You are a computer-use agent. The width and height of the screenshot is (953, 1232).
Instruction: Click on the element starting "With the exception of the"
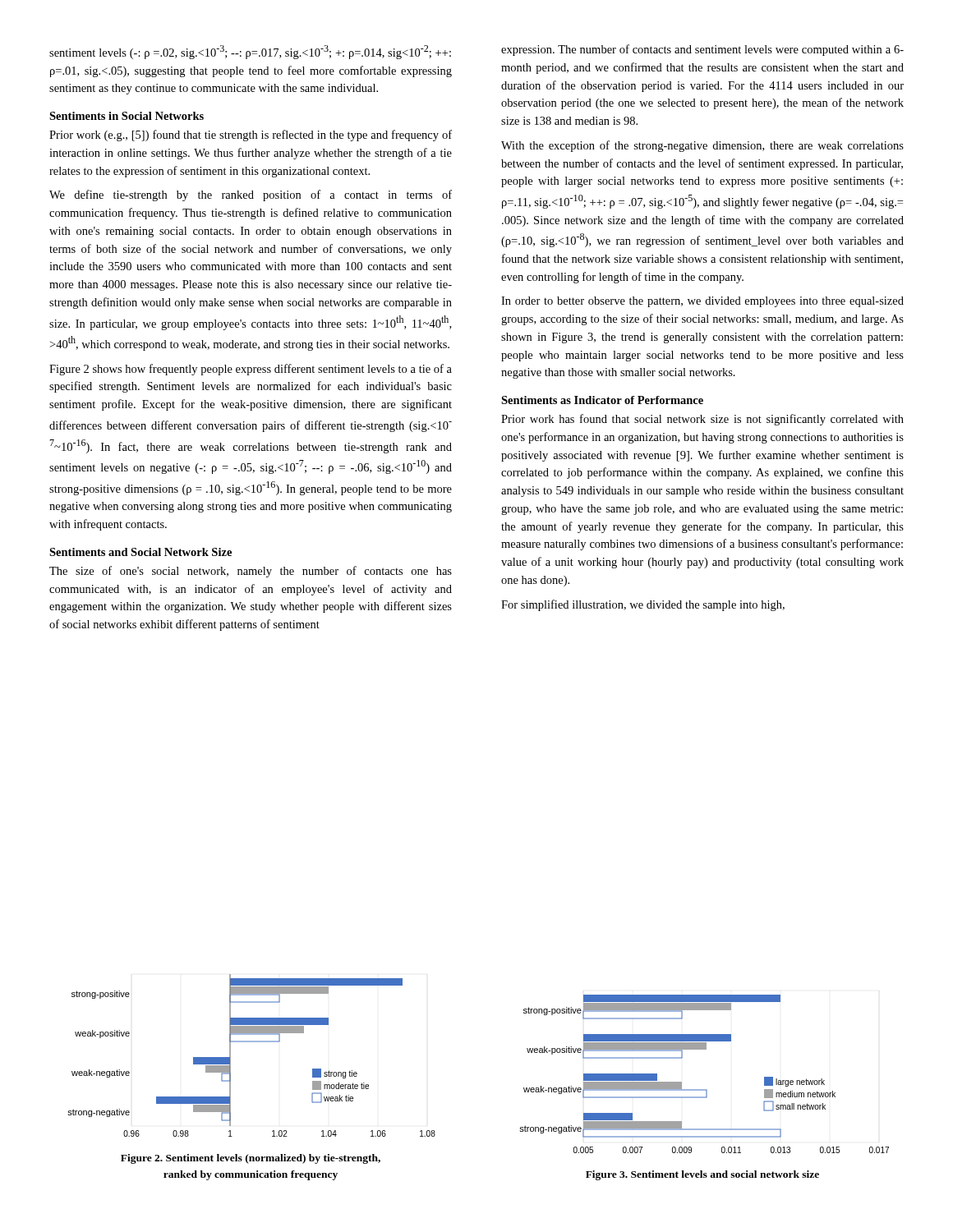click(702, 212)
